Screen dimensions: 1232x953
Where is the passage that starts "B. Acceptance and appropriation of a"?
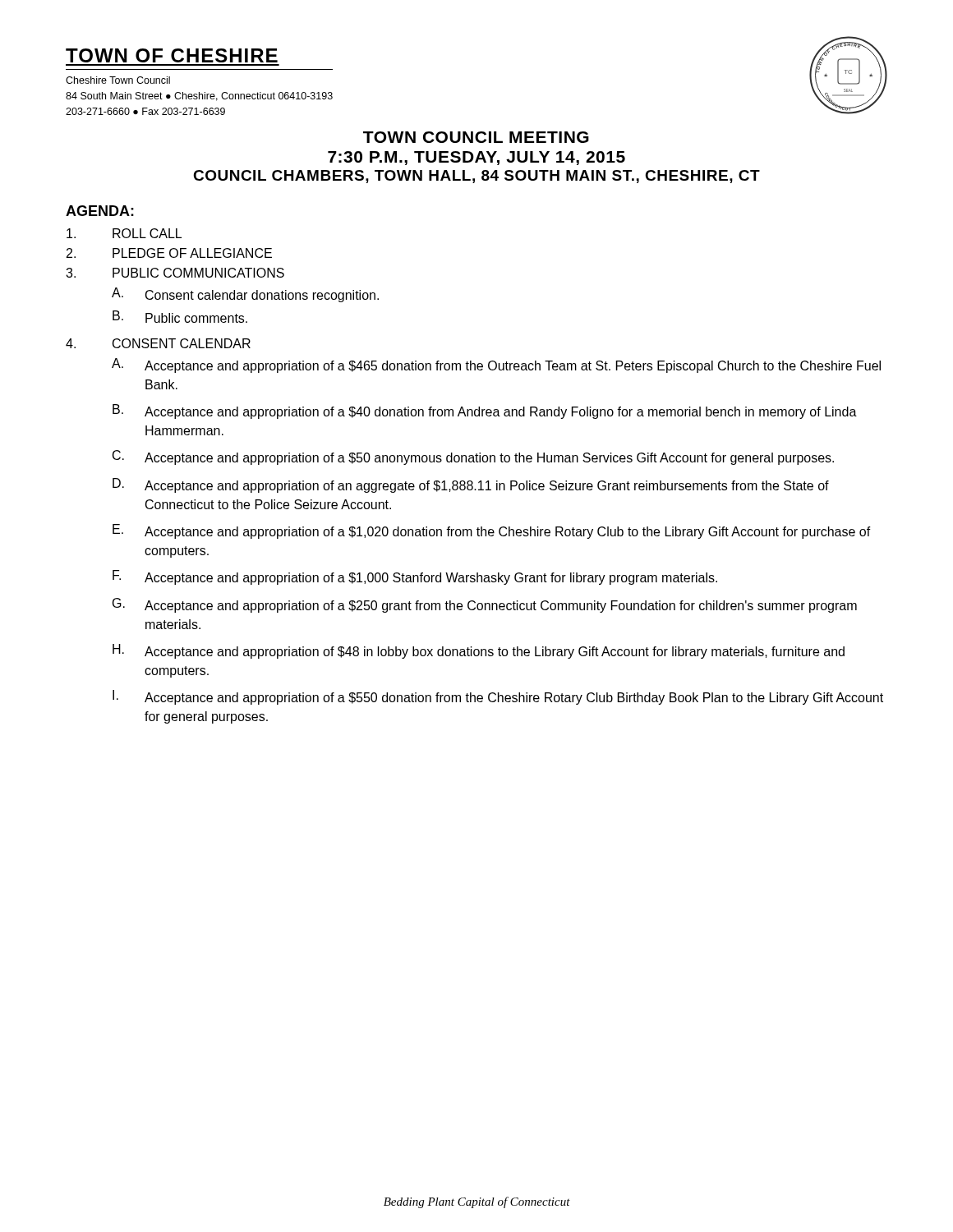click(x=499, y=422)
